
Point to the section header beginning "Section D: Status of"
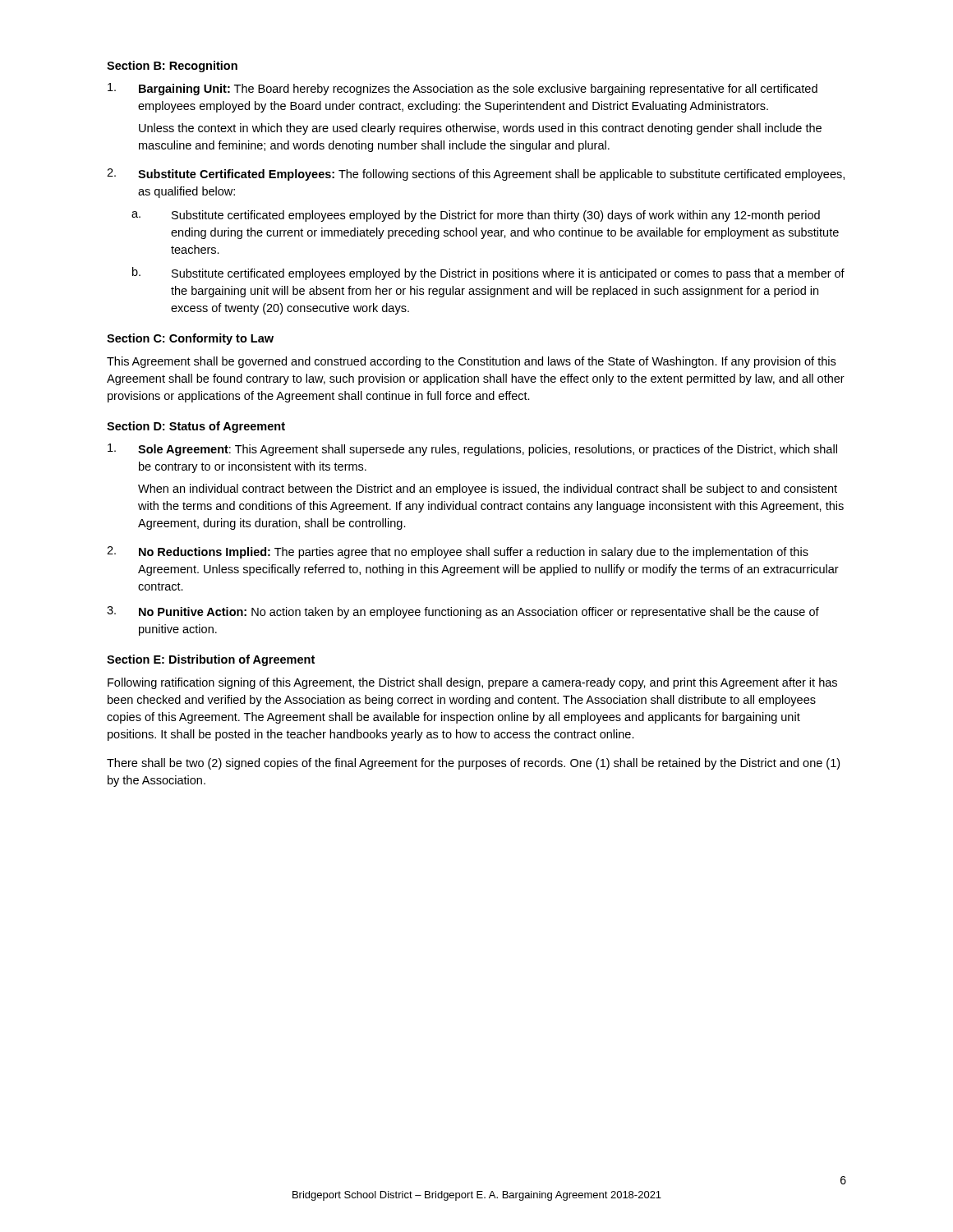196,426
